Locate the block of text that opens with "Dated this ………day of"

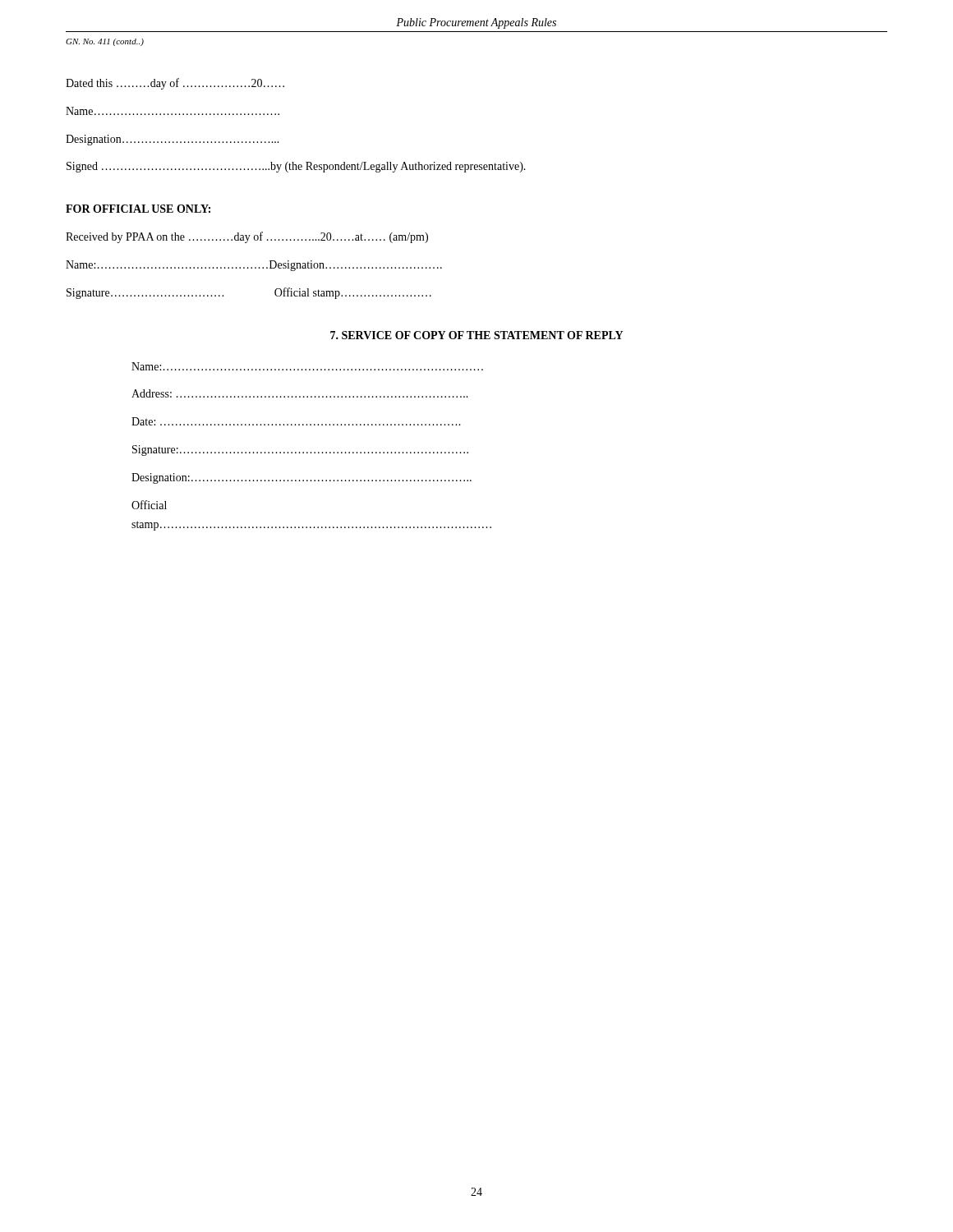pyautogui.click(x=176, y=83)
